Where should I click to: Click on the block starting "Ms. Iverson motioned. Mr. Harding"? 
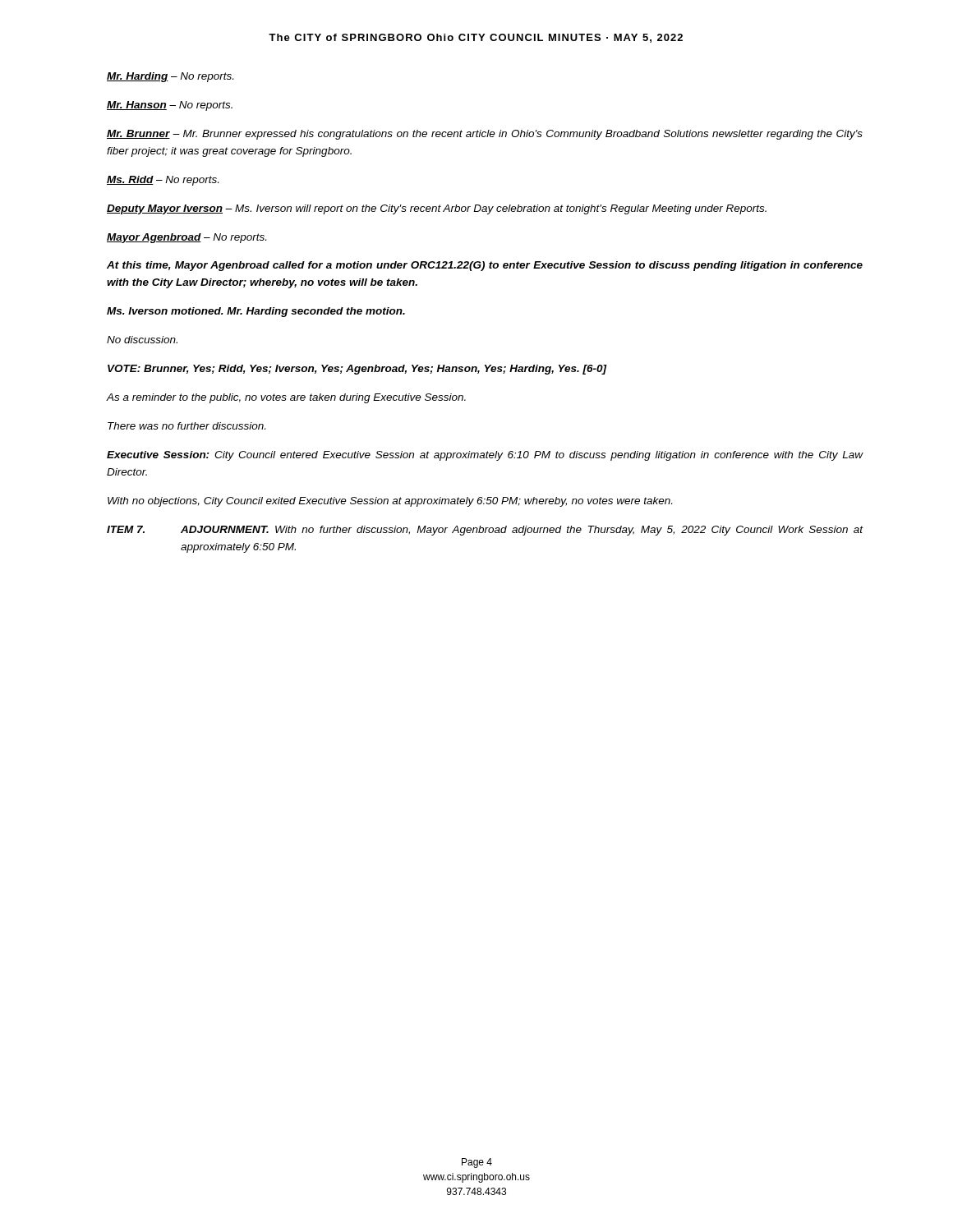click(x=256, y=311)
